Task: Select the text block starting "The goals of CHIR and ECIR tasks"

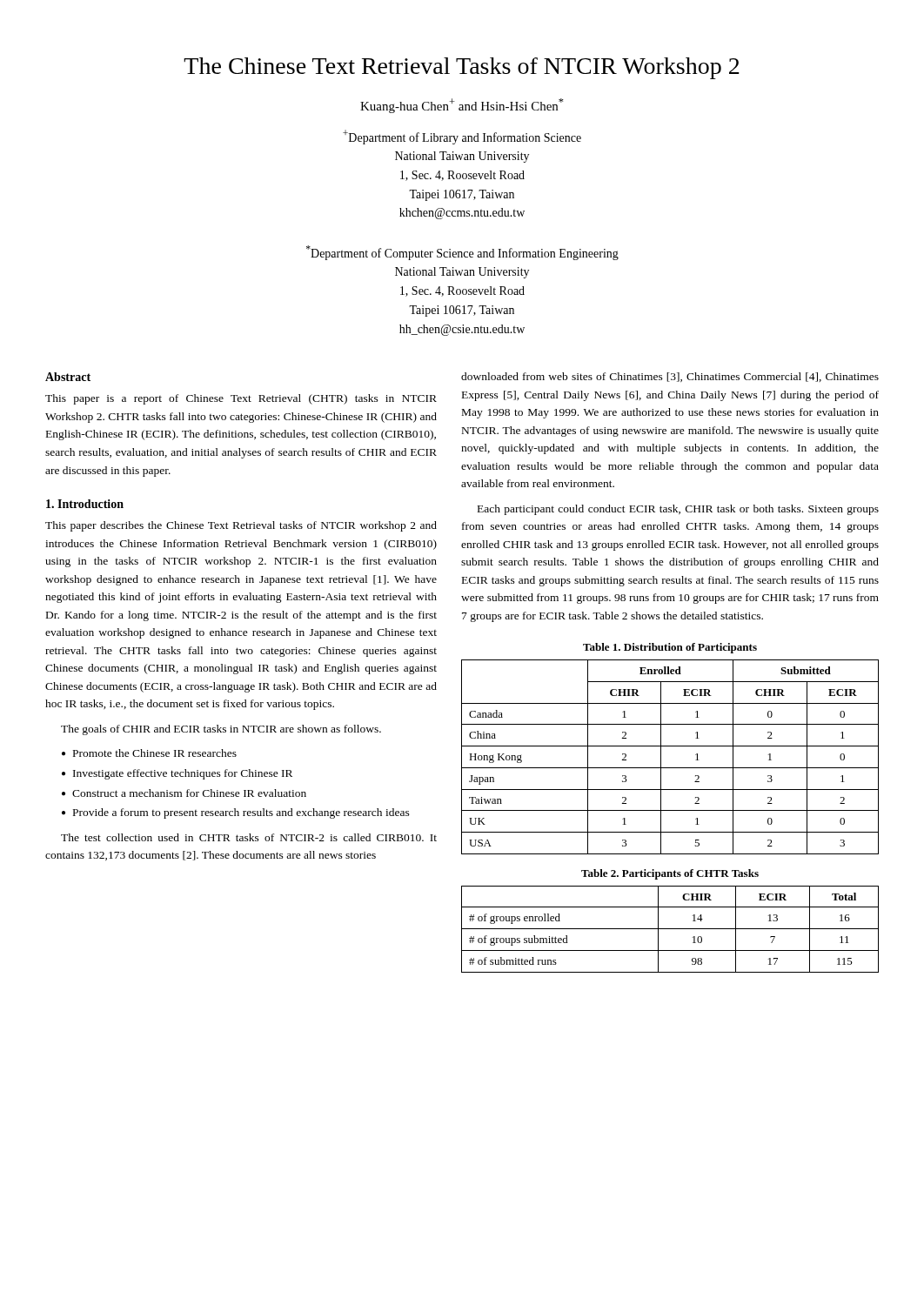Action: click(241, 729)
